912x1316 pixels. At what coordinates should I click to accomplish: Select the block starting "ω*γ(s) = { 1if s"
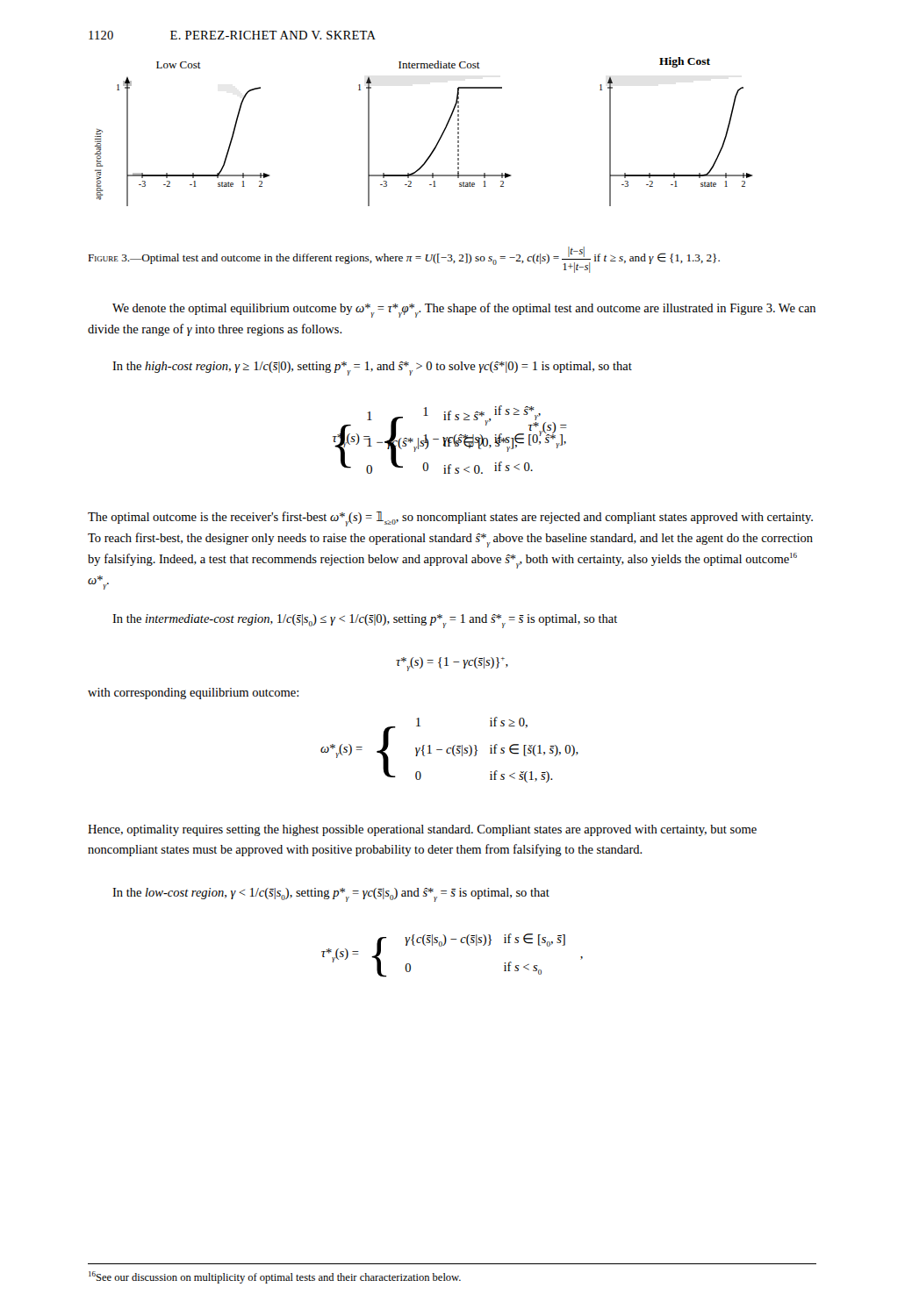(x=452, y=749)
